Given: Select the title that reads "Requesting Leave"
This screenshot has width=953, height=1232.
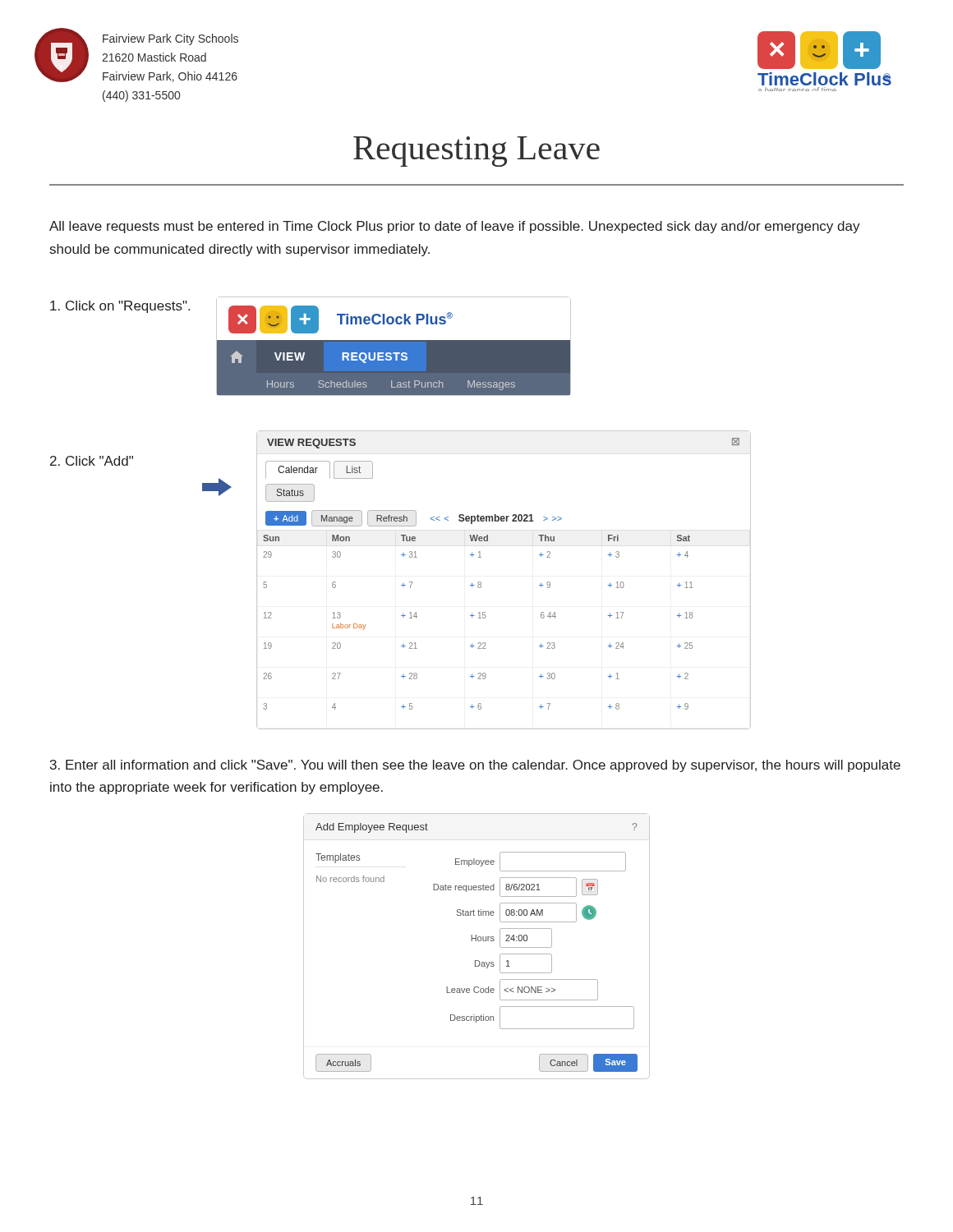Looking at the screenshot, I should (x=476, y=148).
